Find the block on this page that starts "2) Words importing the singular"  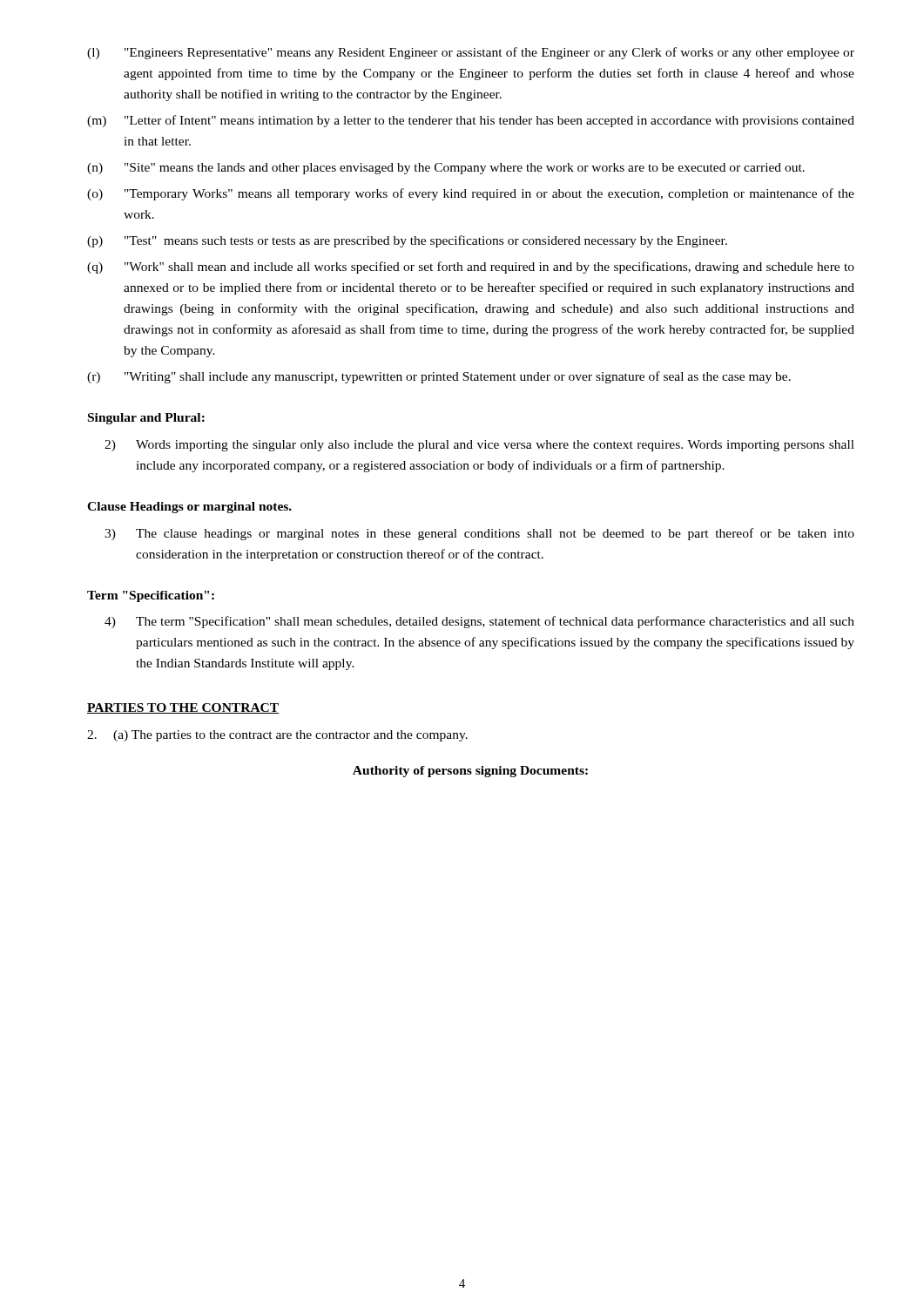click(x=479, y=455)
